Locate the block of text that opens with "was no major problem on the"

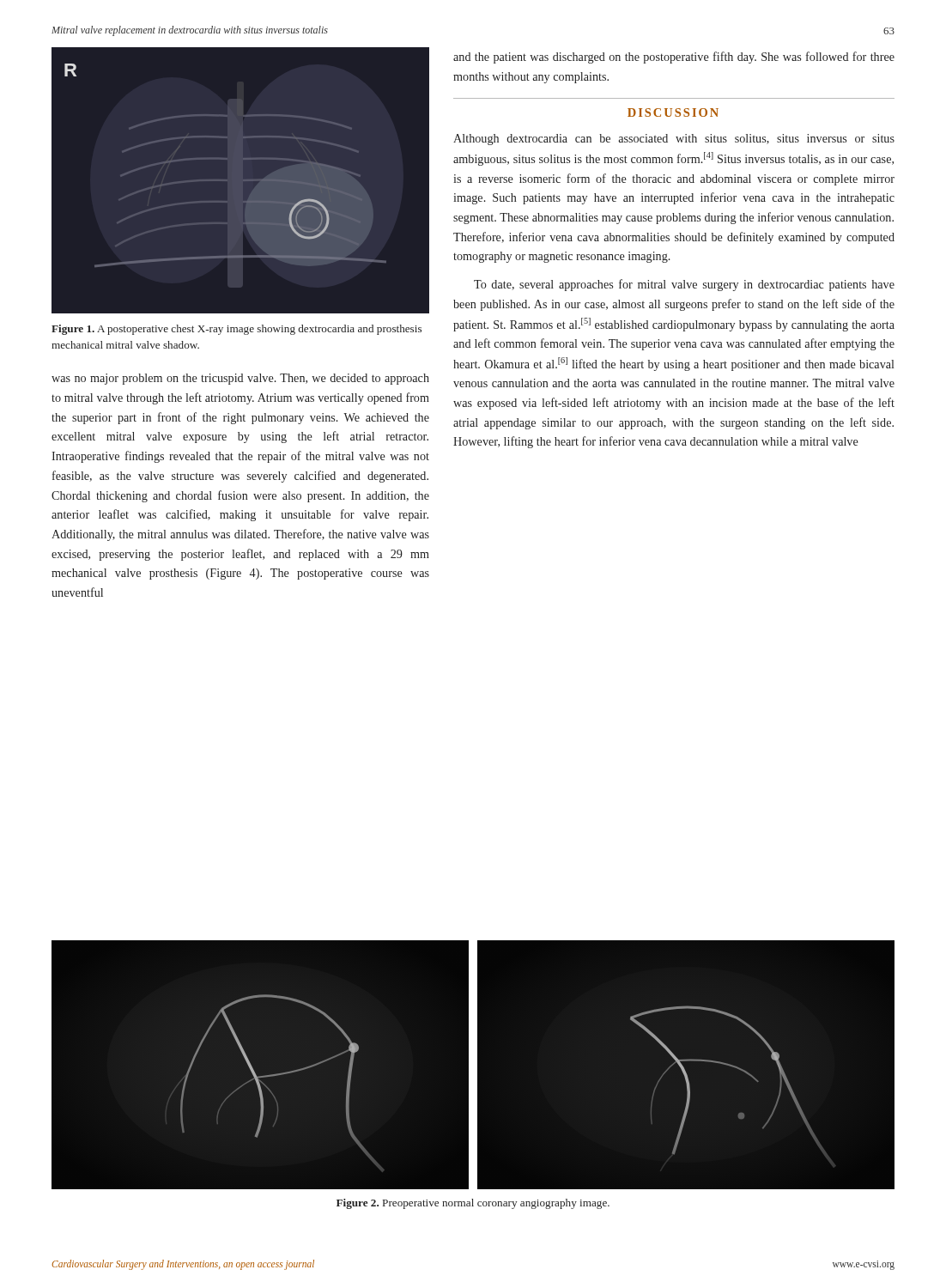[x=240, y=485]
